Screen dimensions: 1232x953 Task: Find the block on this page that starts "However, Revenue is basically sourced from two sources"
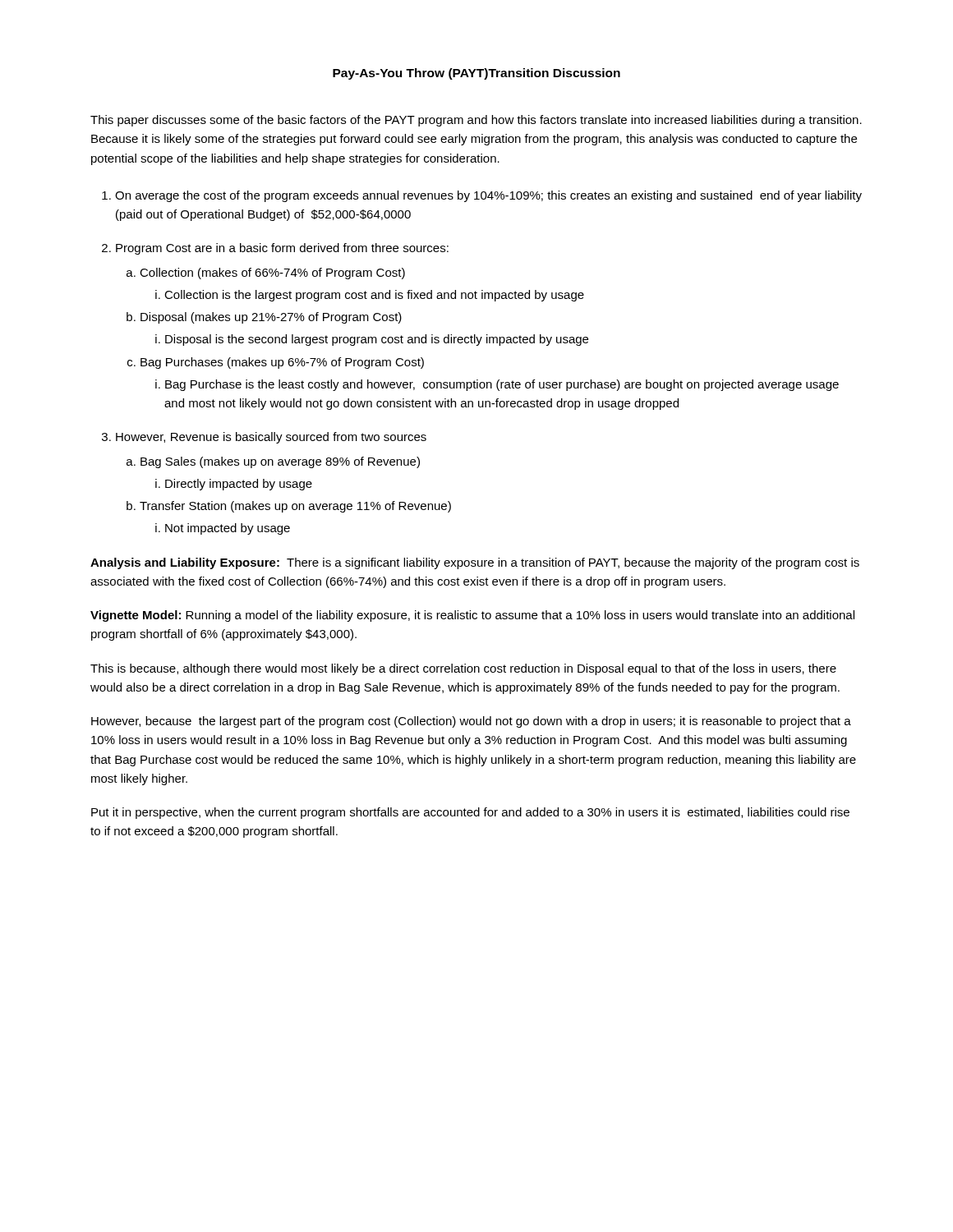point(271,438)
